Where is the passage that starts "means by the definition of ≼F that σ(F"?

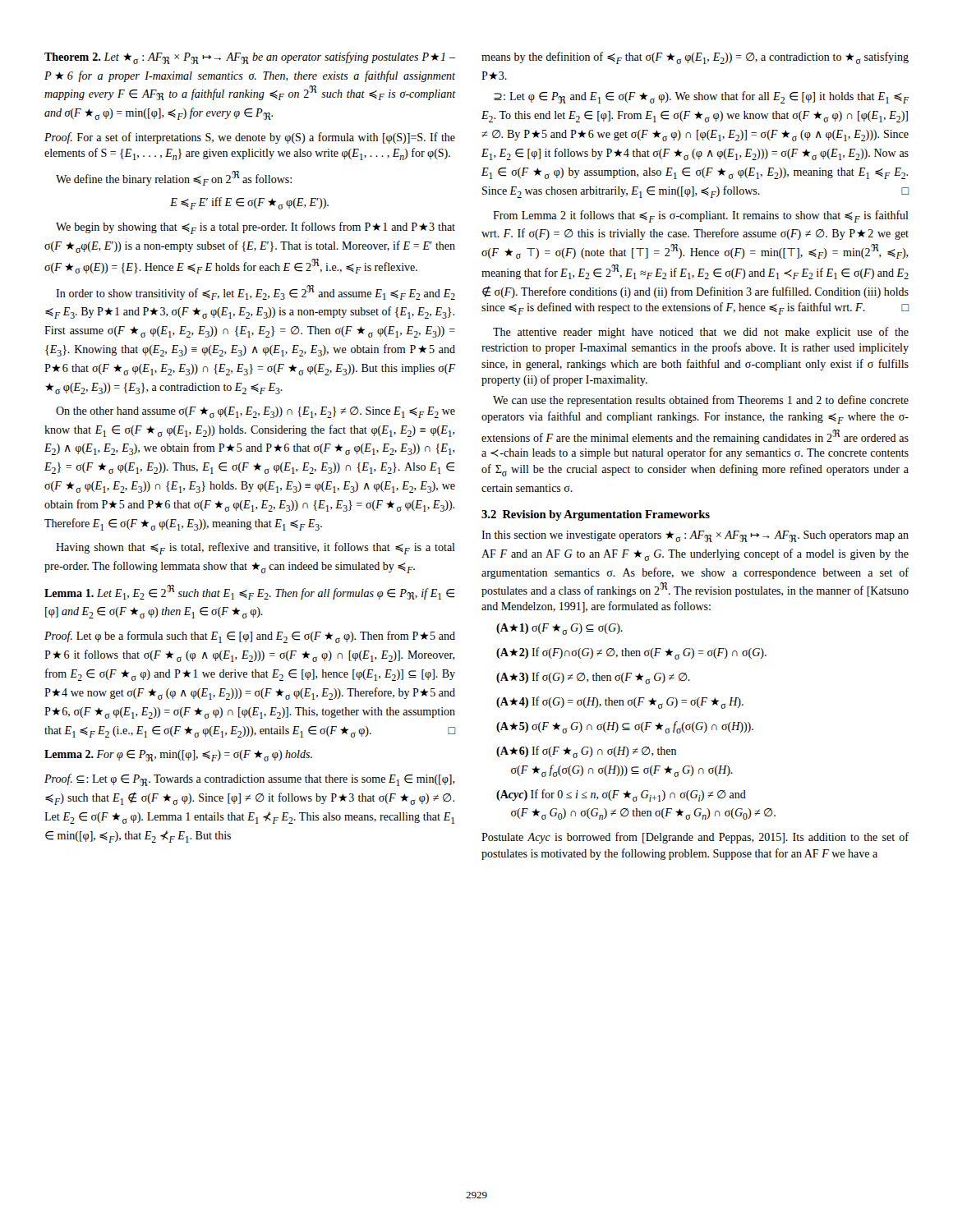coord(695,125)
